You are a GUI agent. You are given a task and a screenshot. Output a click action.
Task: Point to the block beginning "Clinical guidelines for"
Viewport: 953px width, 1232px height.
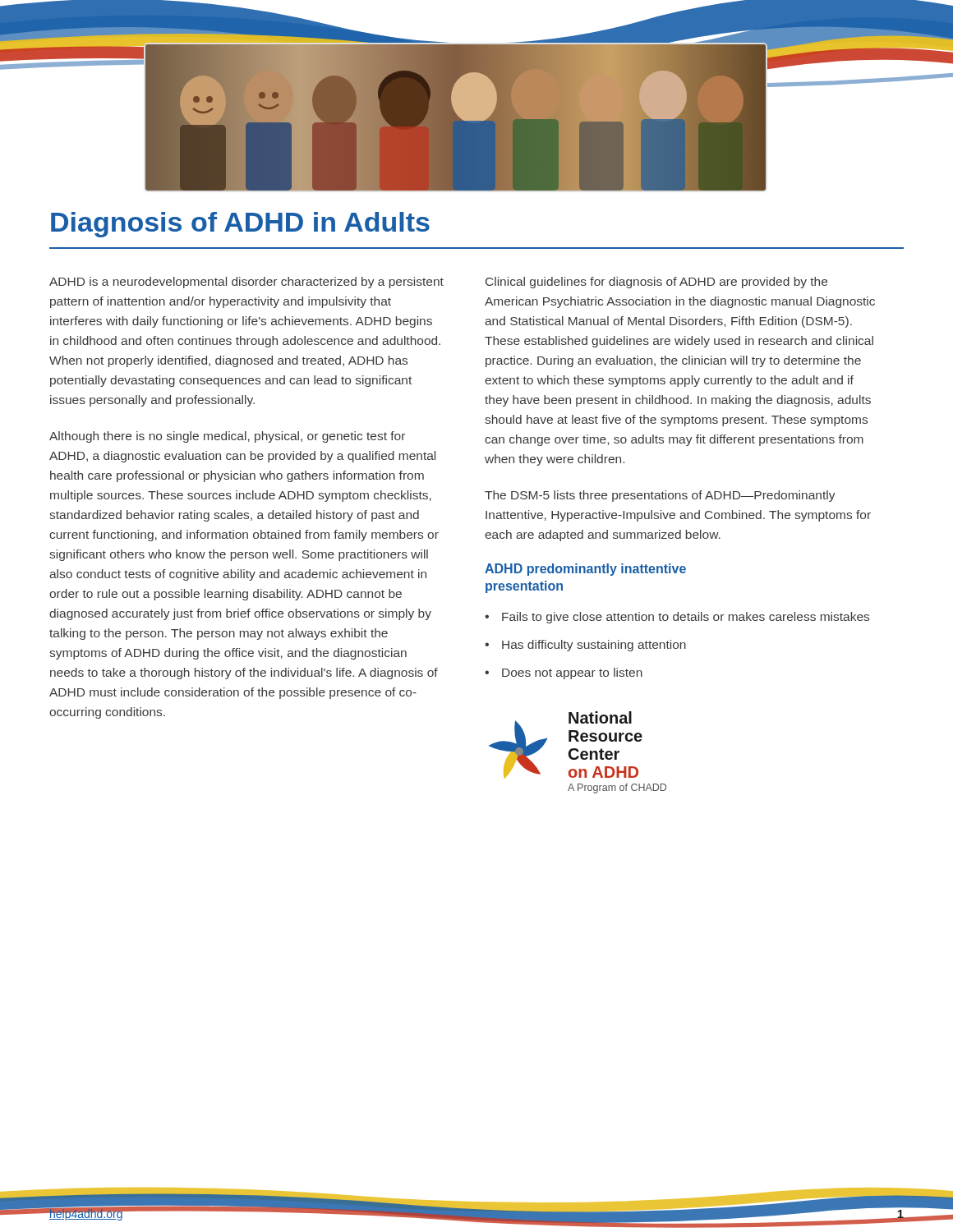tap(680, 370)
